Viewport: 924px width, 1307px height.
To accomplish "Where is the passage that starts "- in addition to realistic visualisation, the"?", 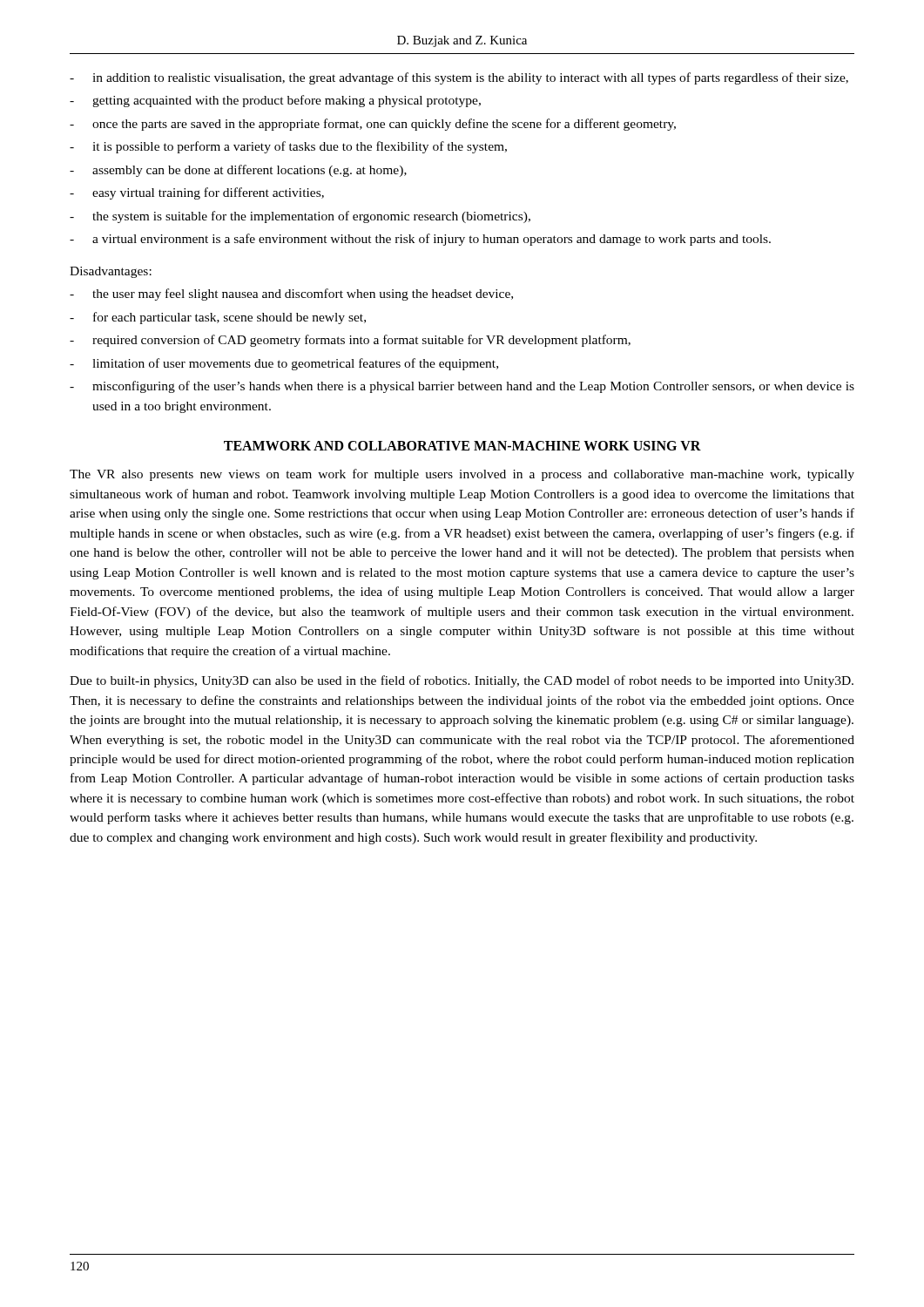I will point(462,78).
